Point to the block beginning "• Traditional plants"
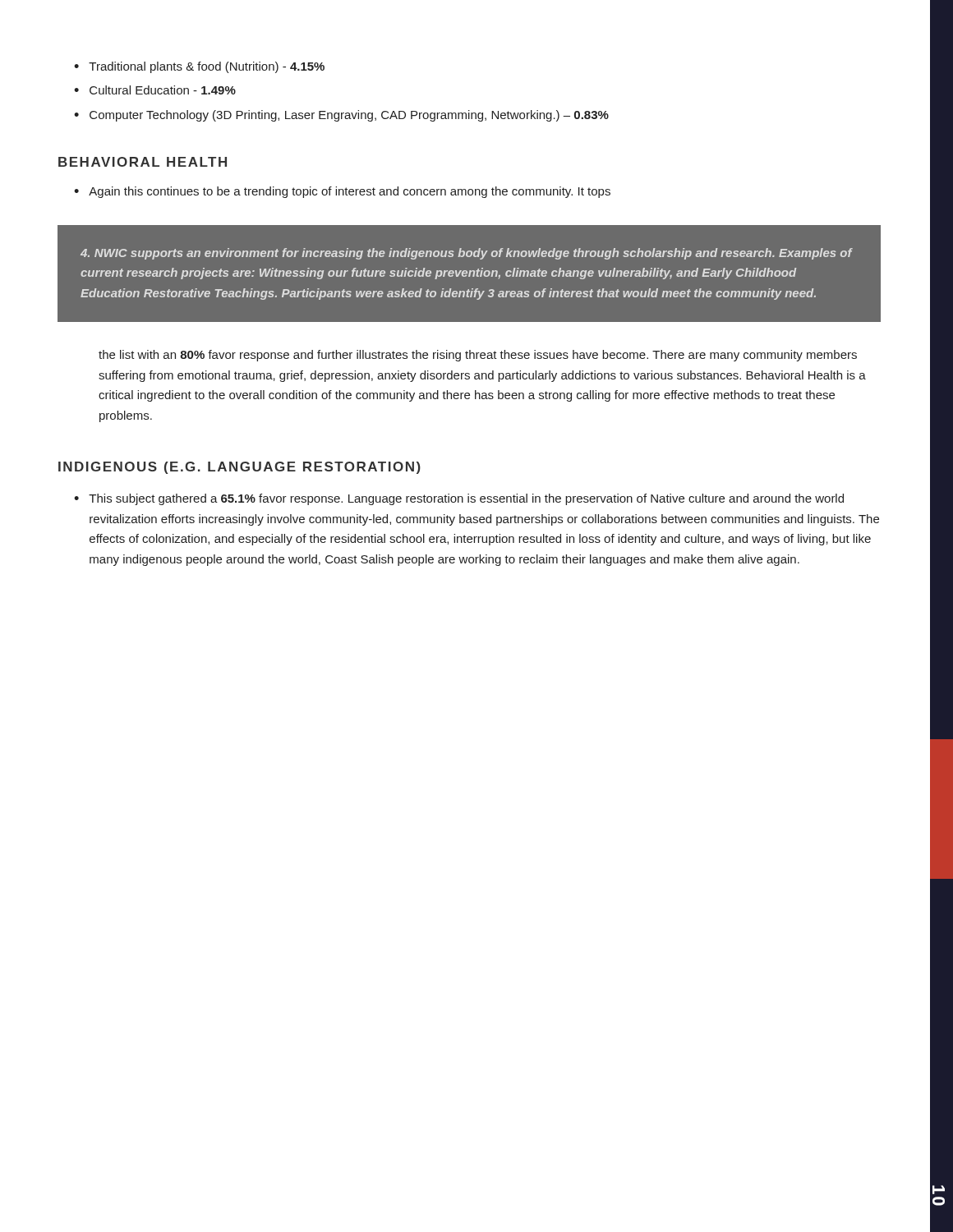 point(199,67)
